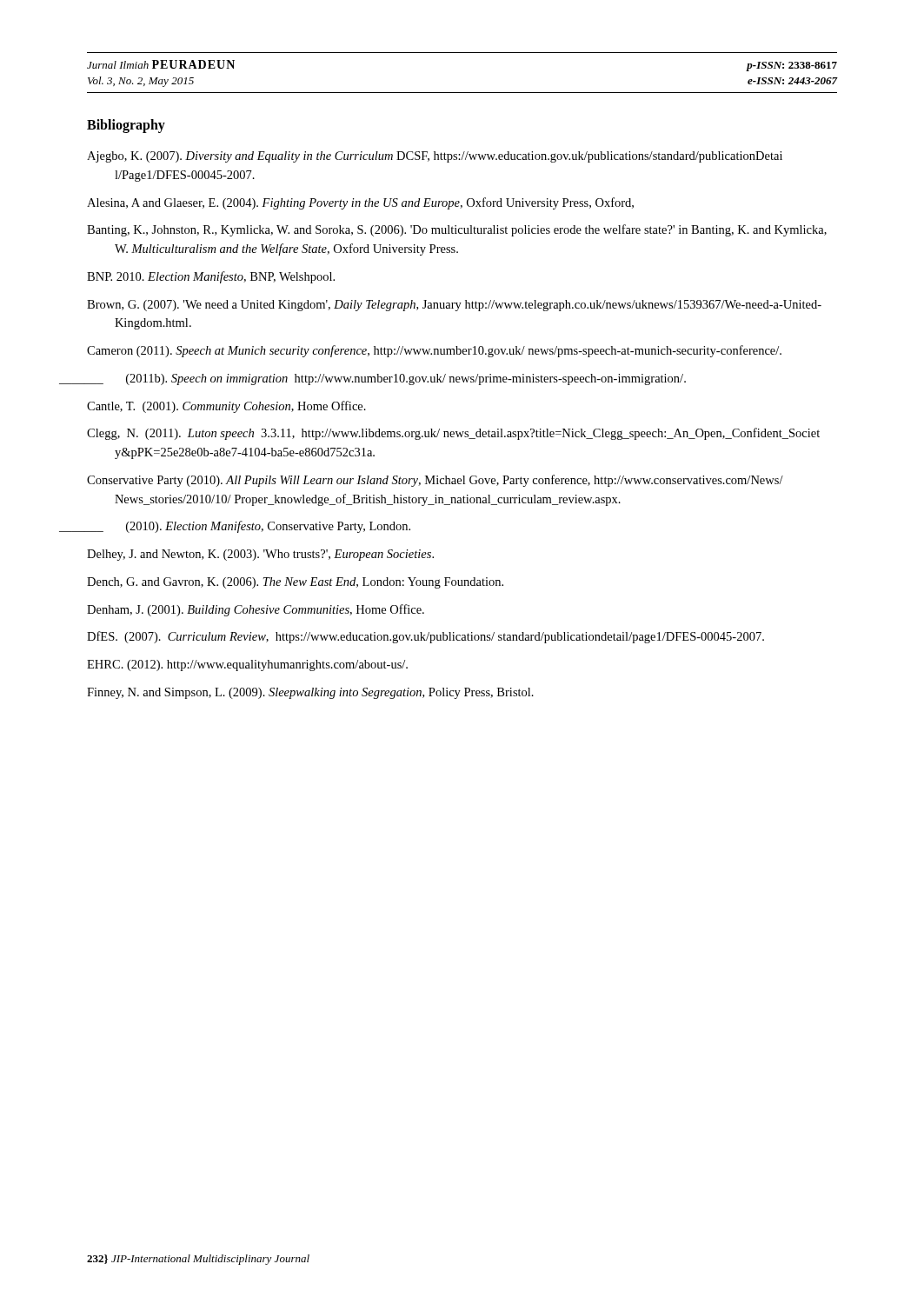The height and width of the screenshot is (1304, 924).
Task: Click the passage that begins "Conservative Party (2010)."
Action: 436,489
